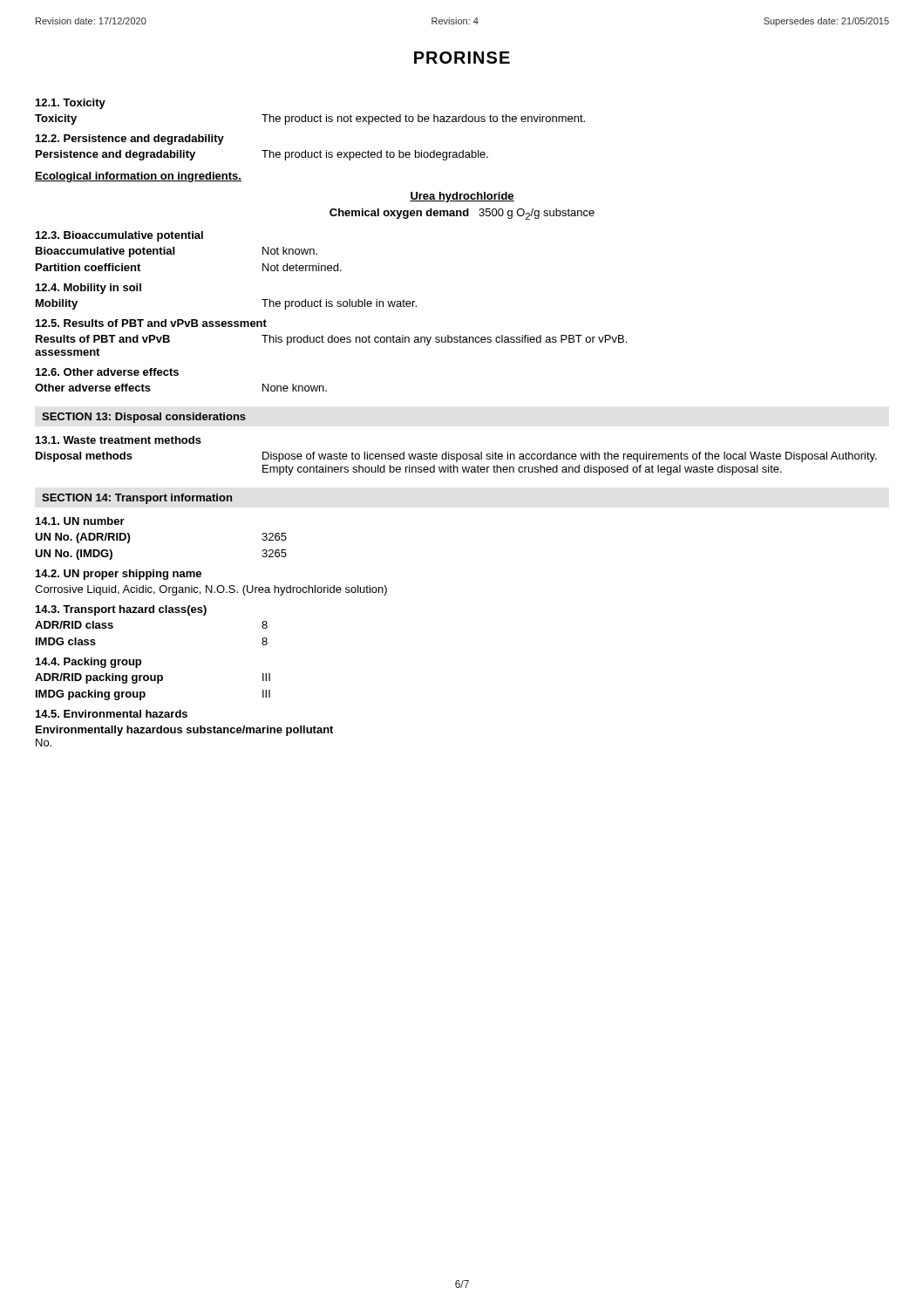Locate the block of text that opens with "UN No. (IMDG)"

pyautogui.click(x=77, y=554)
